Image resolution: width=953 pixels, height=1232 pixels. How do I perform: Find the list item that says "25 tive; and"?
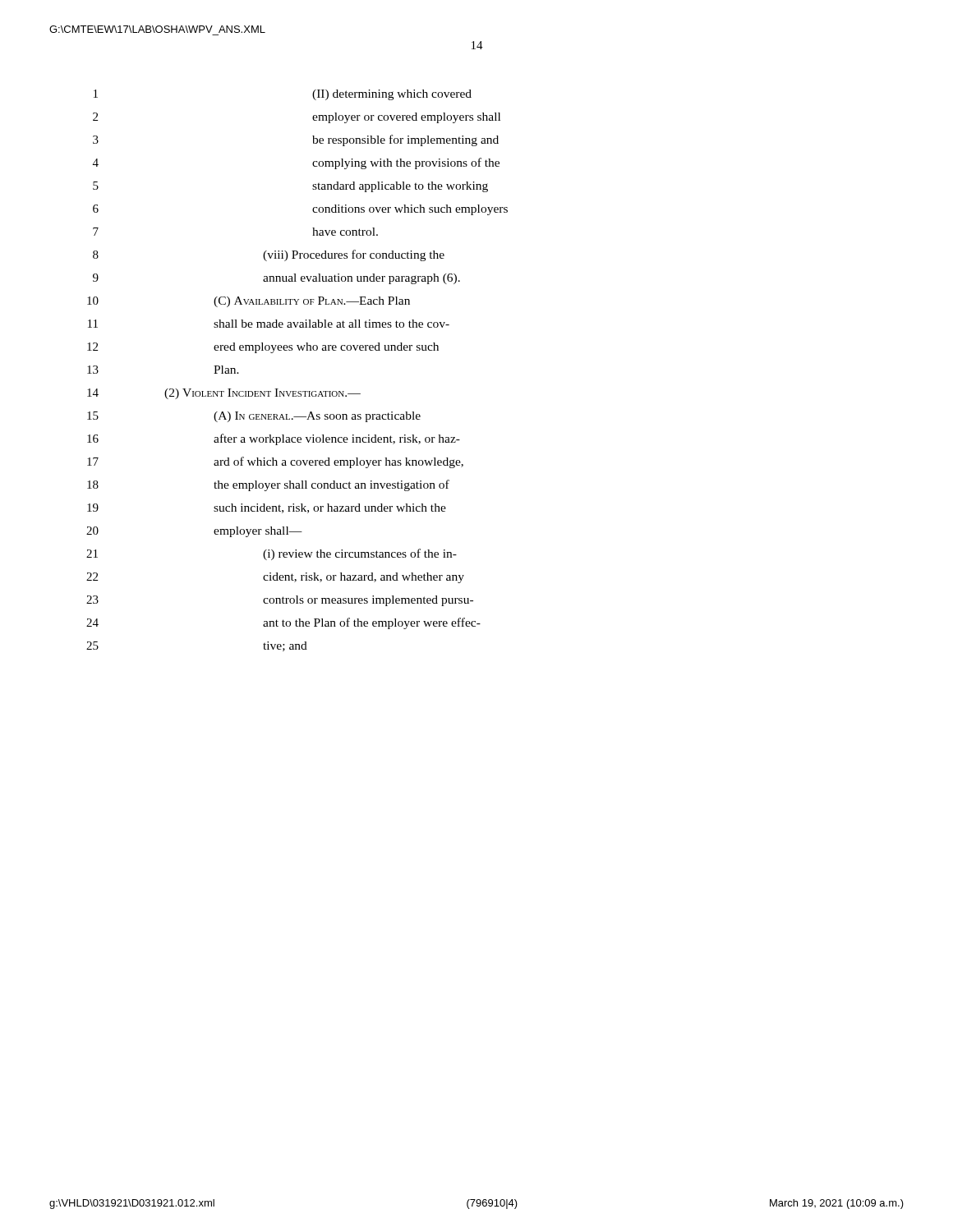(89, 647)
